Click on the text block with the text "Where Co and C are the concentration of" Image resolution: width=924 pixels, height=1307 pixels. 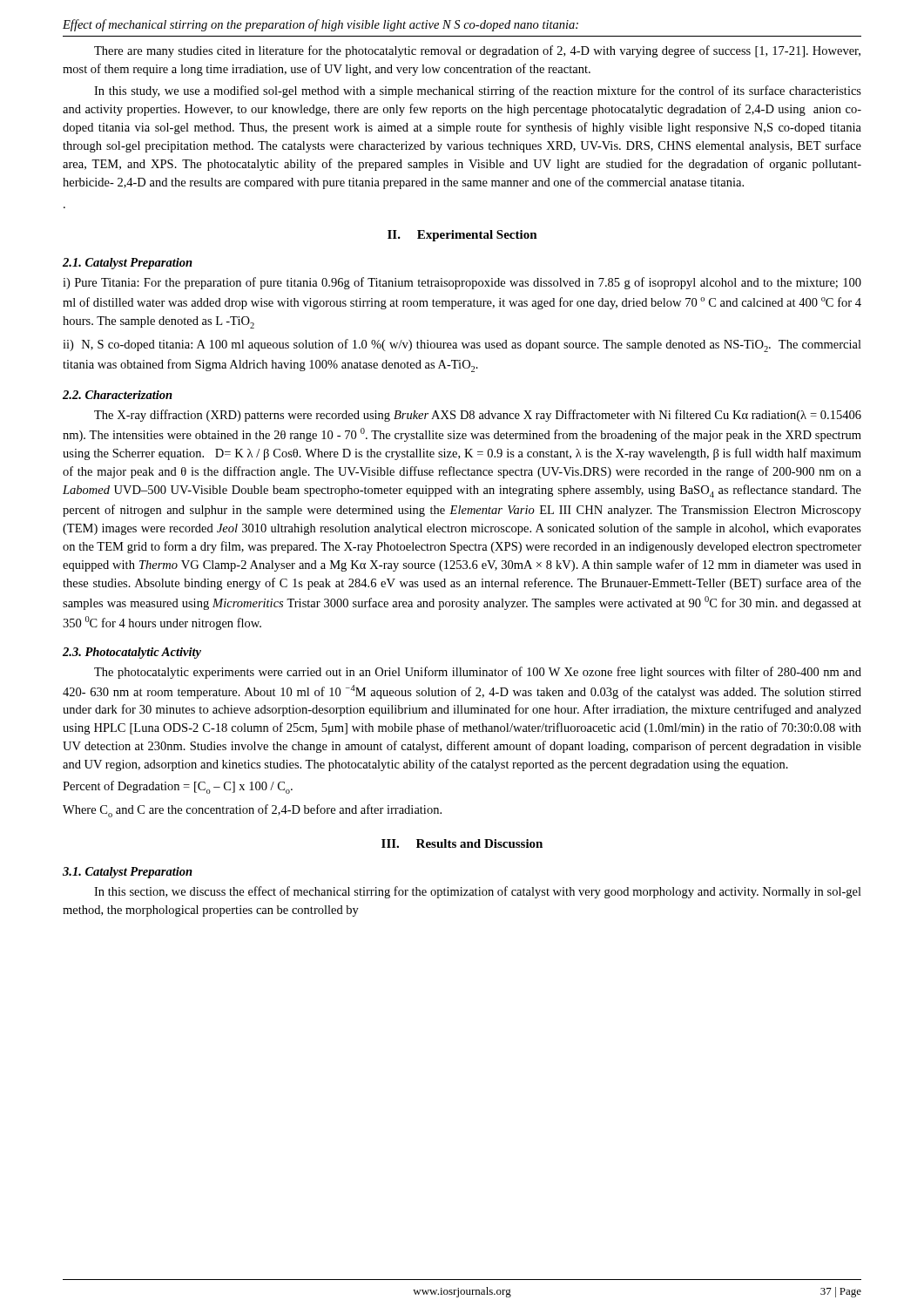(253, 811)
